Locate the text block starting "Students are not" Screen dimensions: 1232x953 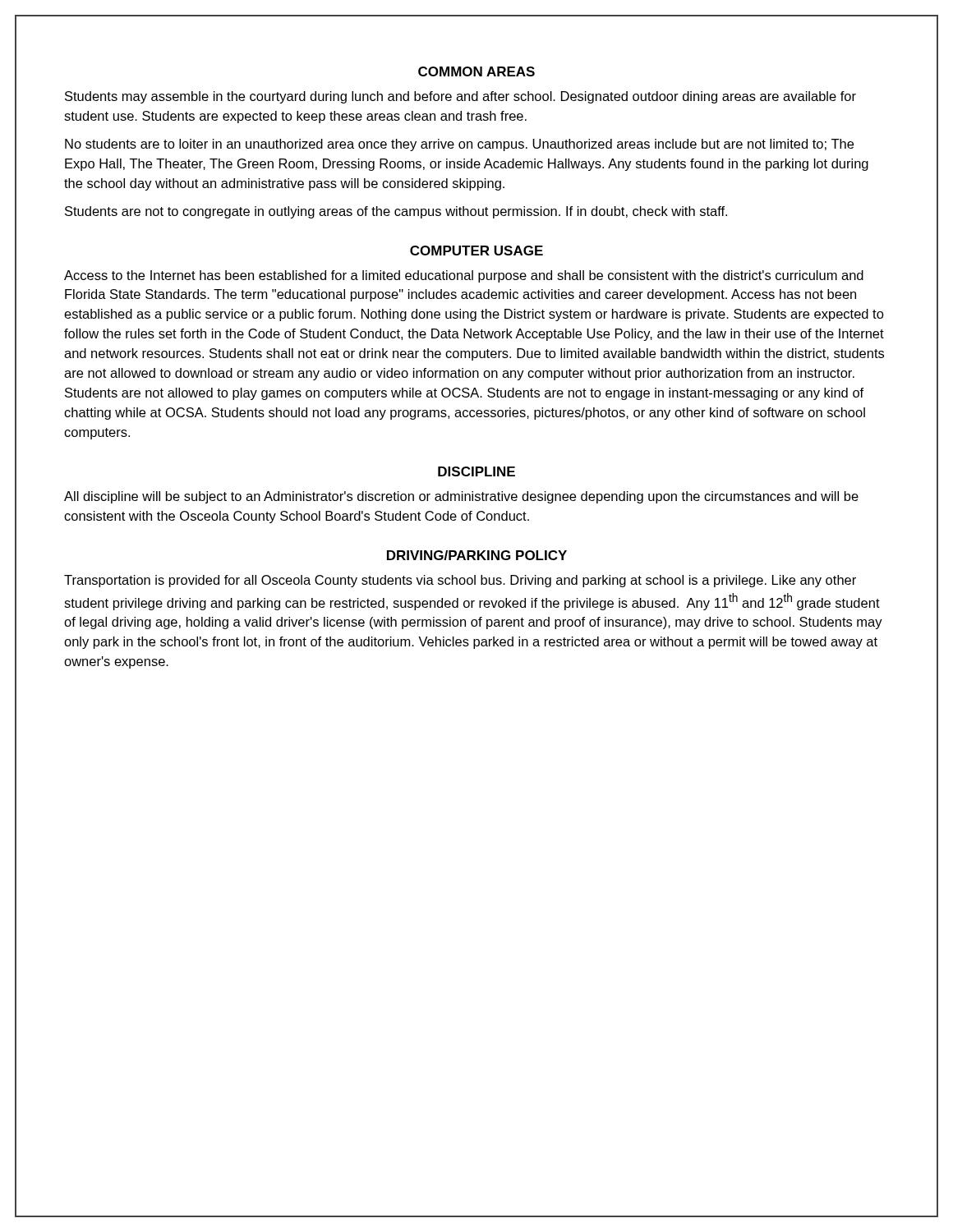pyautogui.click(x=396, y=211)
